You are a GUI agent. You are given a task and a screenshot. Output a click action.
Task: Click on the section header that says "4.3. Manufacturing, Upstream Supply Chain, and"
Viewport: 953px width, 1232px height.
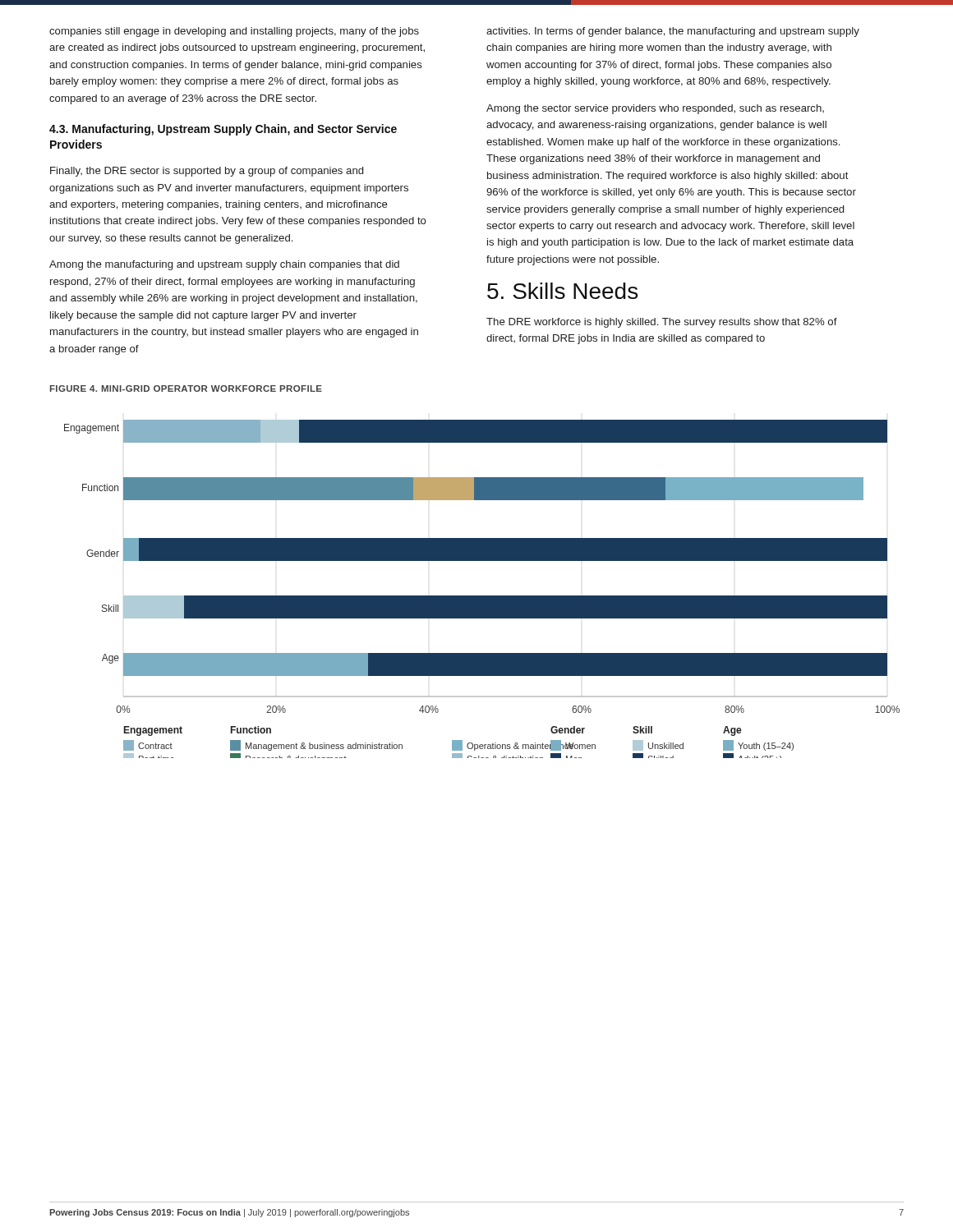coord(238,137)
